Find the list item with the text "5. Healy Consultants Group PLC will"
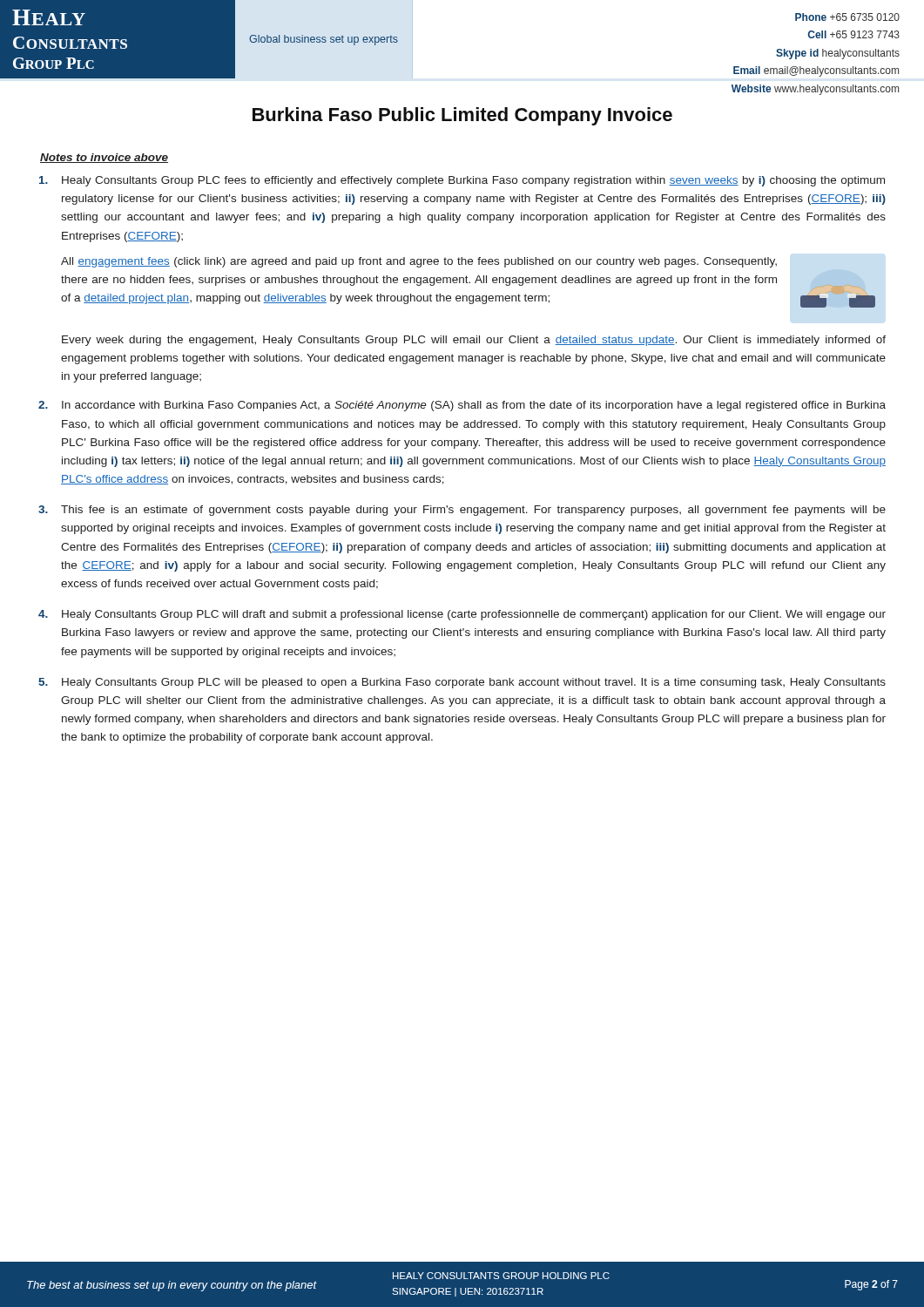924x1307 pixels. pyautogui.click(x=462, y=709)
